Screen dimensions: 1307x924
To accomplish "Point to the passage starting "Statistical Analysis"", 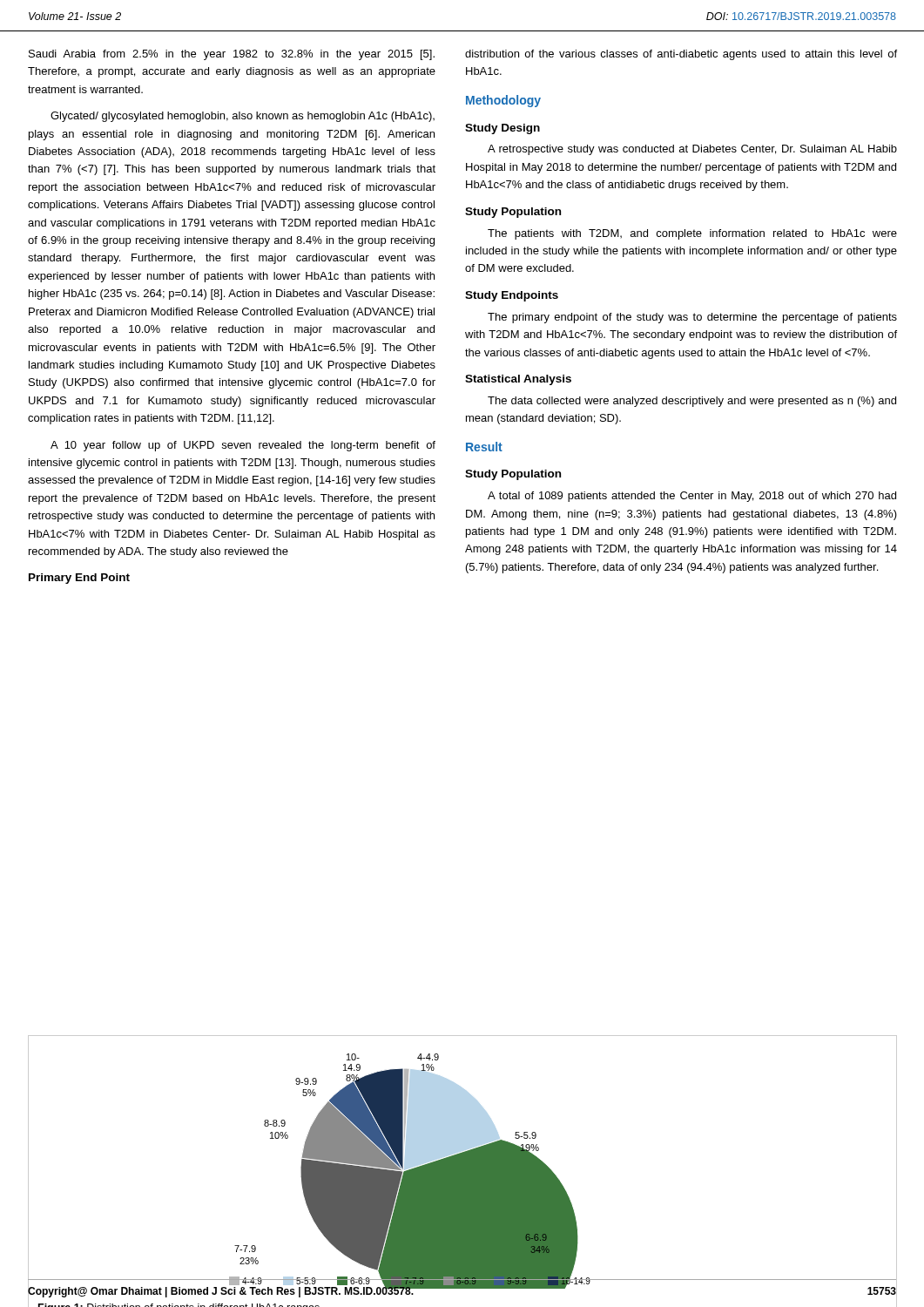I will 518,379.
